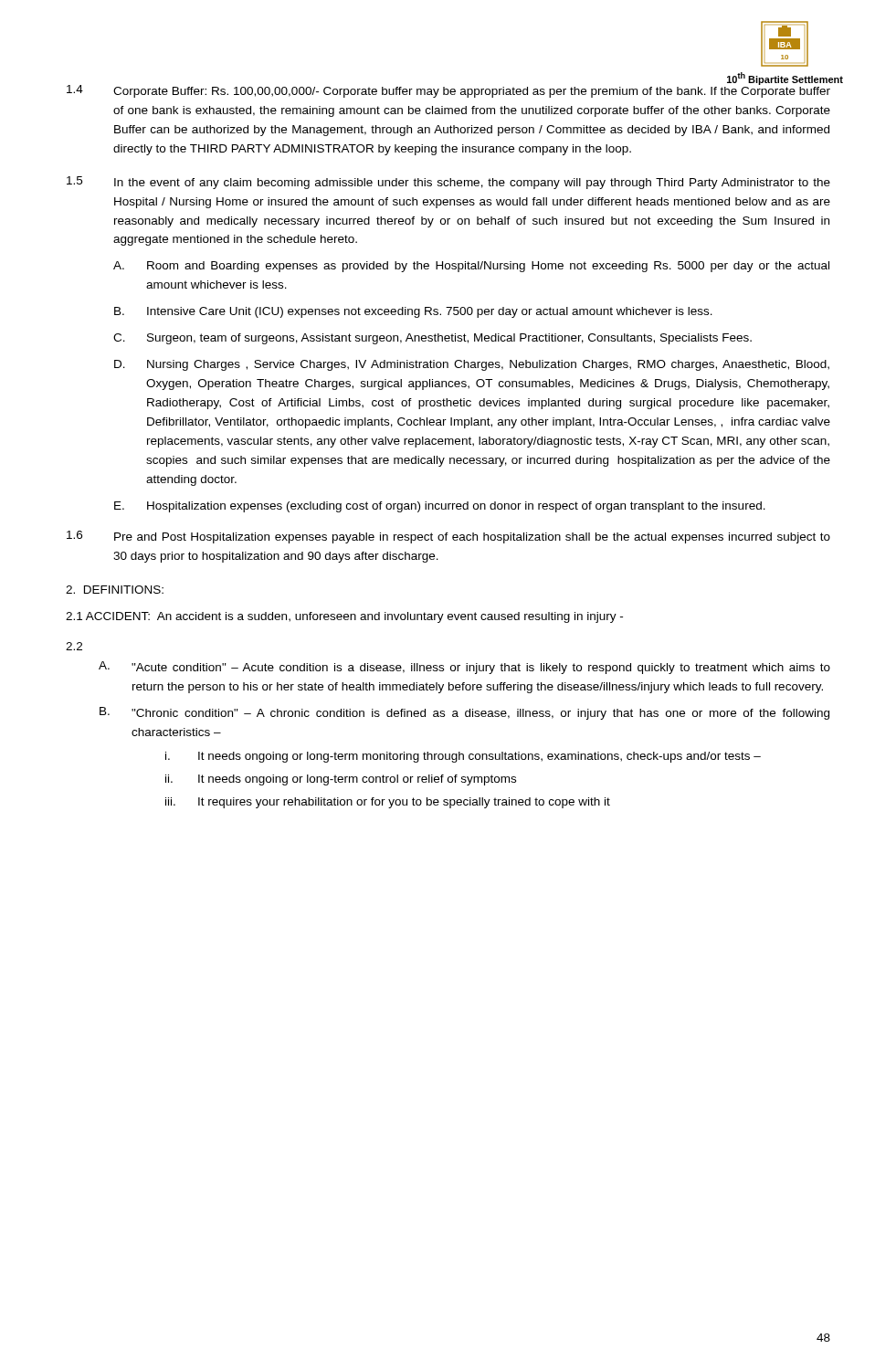The height and width of the screenshot is (1370, 896).
Task: Find the list item that reads "A. Room and Boarding expenses as provided"
Action: [x=472, y=276]
